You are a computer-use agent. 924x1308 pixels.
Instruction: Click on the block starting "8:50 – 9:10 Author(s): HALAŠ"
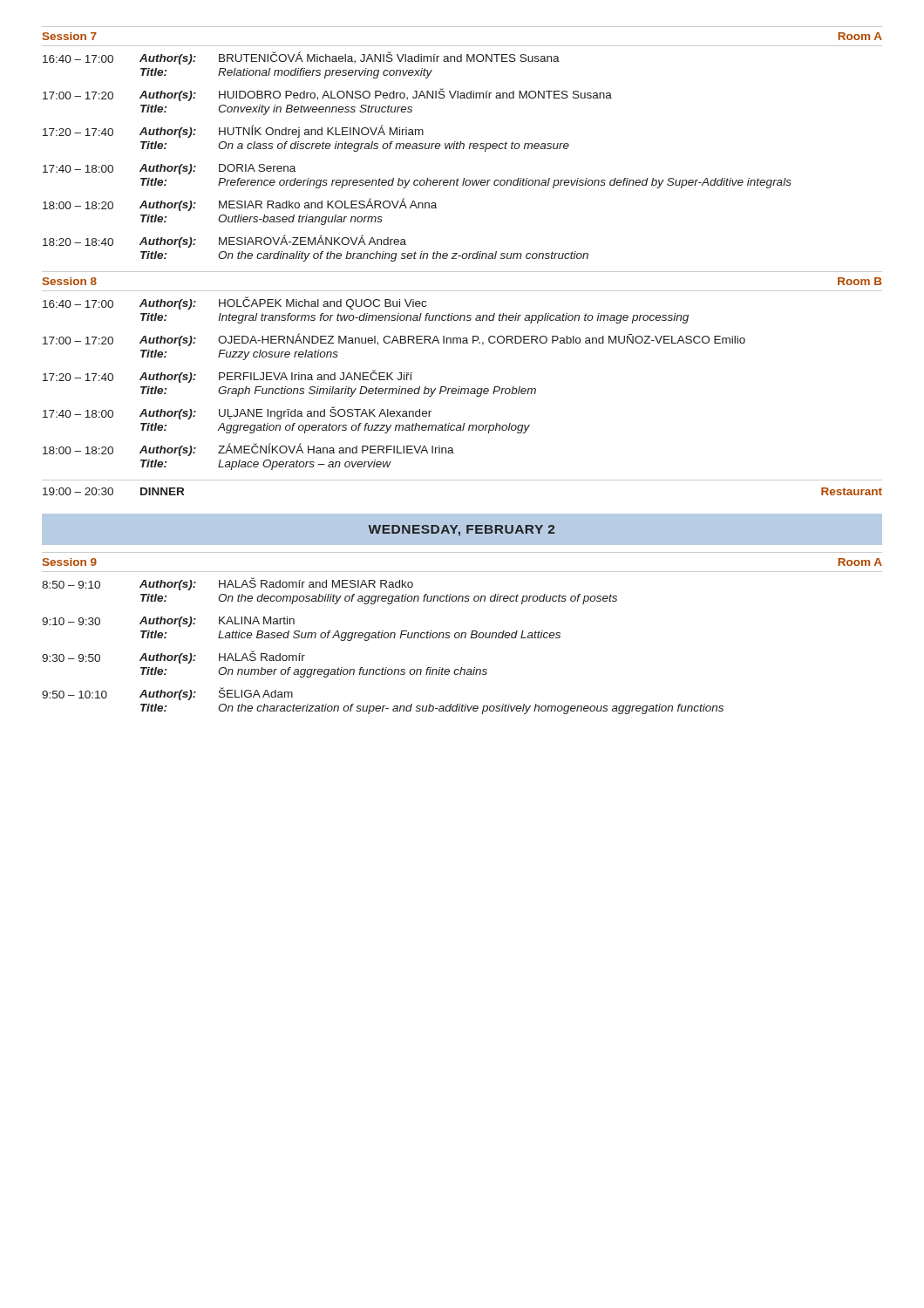coord(462,591)
